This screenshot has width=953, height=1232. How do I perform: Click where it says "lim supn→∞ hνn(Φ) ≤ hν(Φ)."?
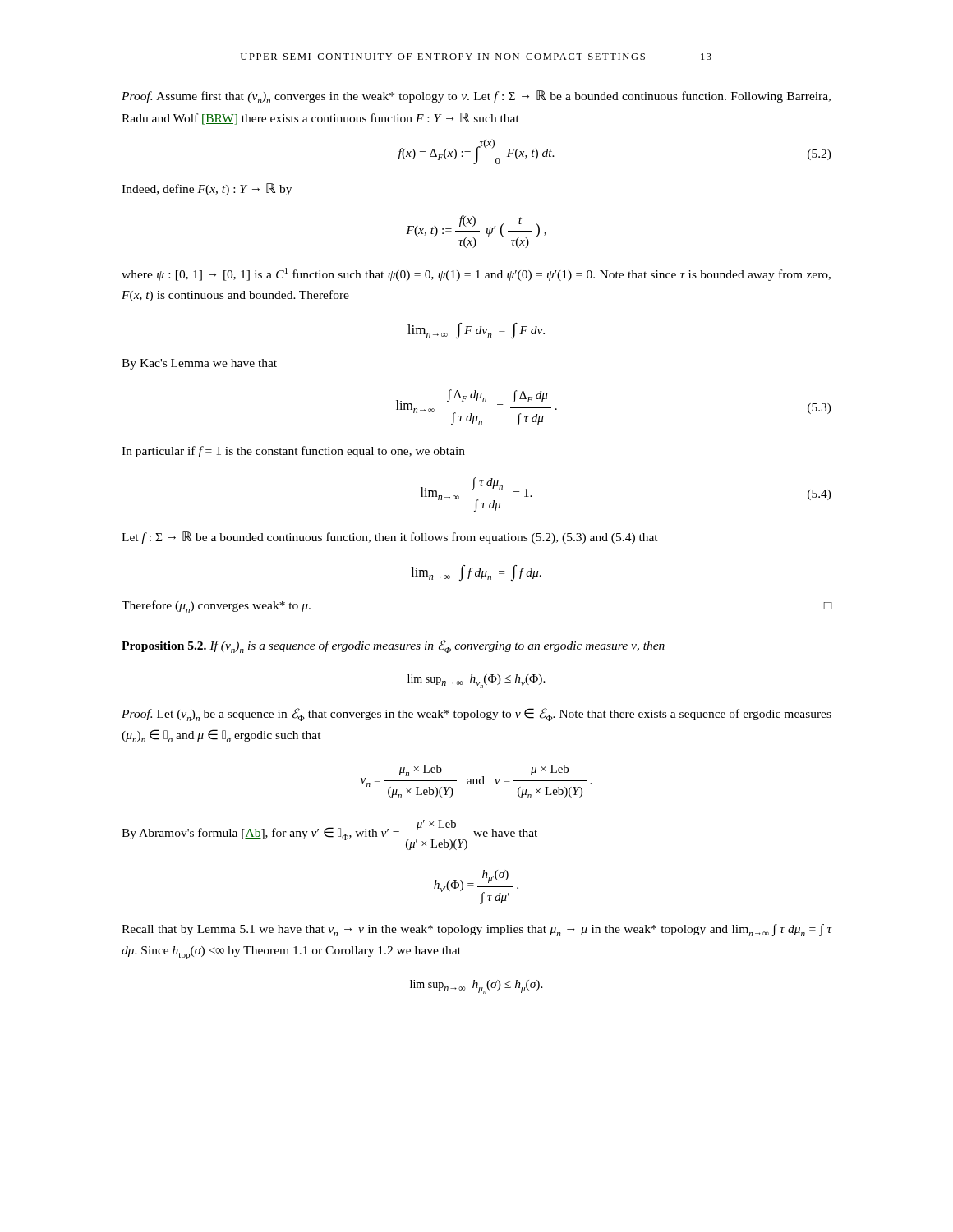[476, 681]
